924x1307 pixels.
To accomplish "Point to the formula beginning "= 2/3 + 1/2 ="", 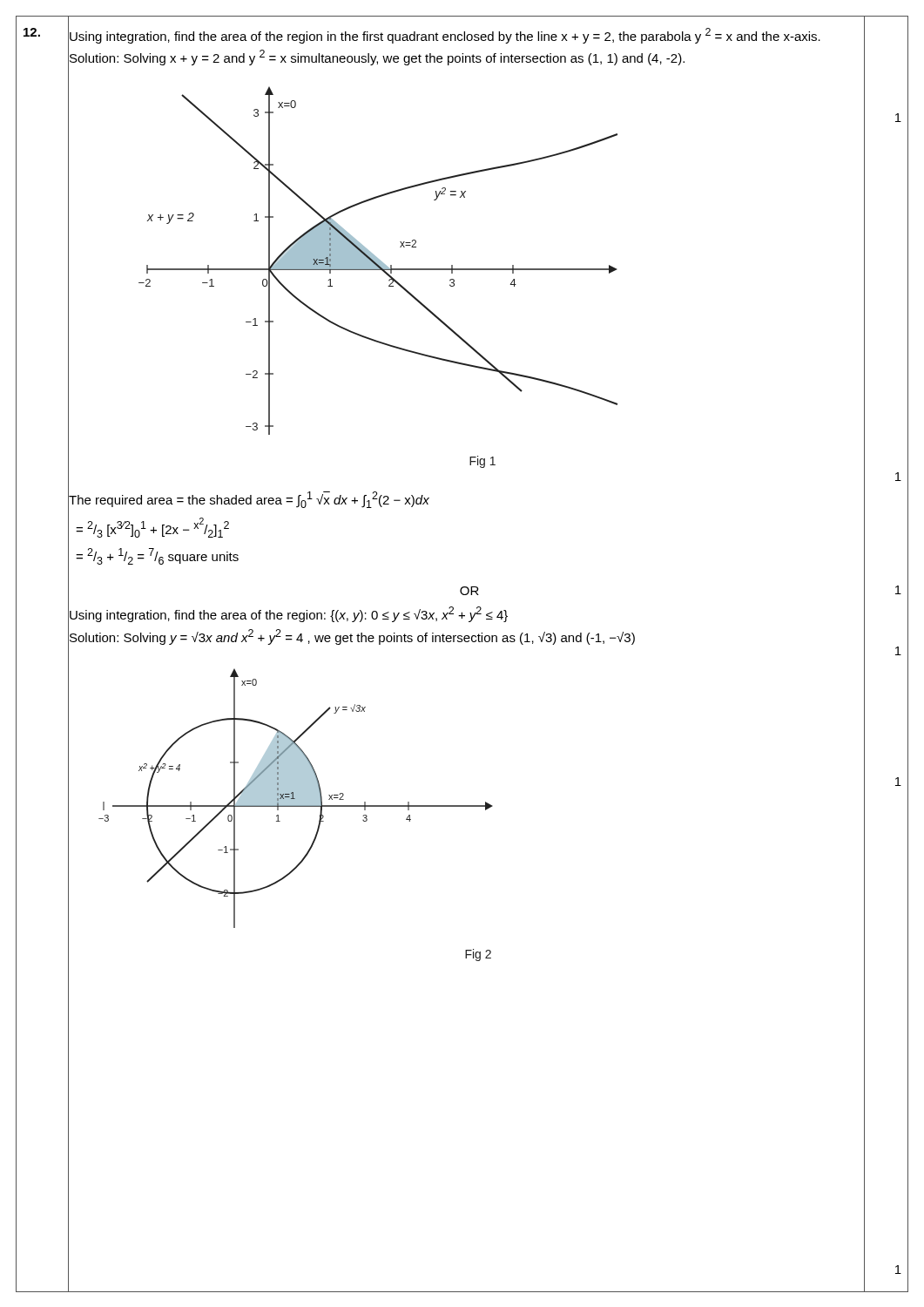I will (157, 557).
